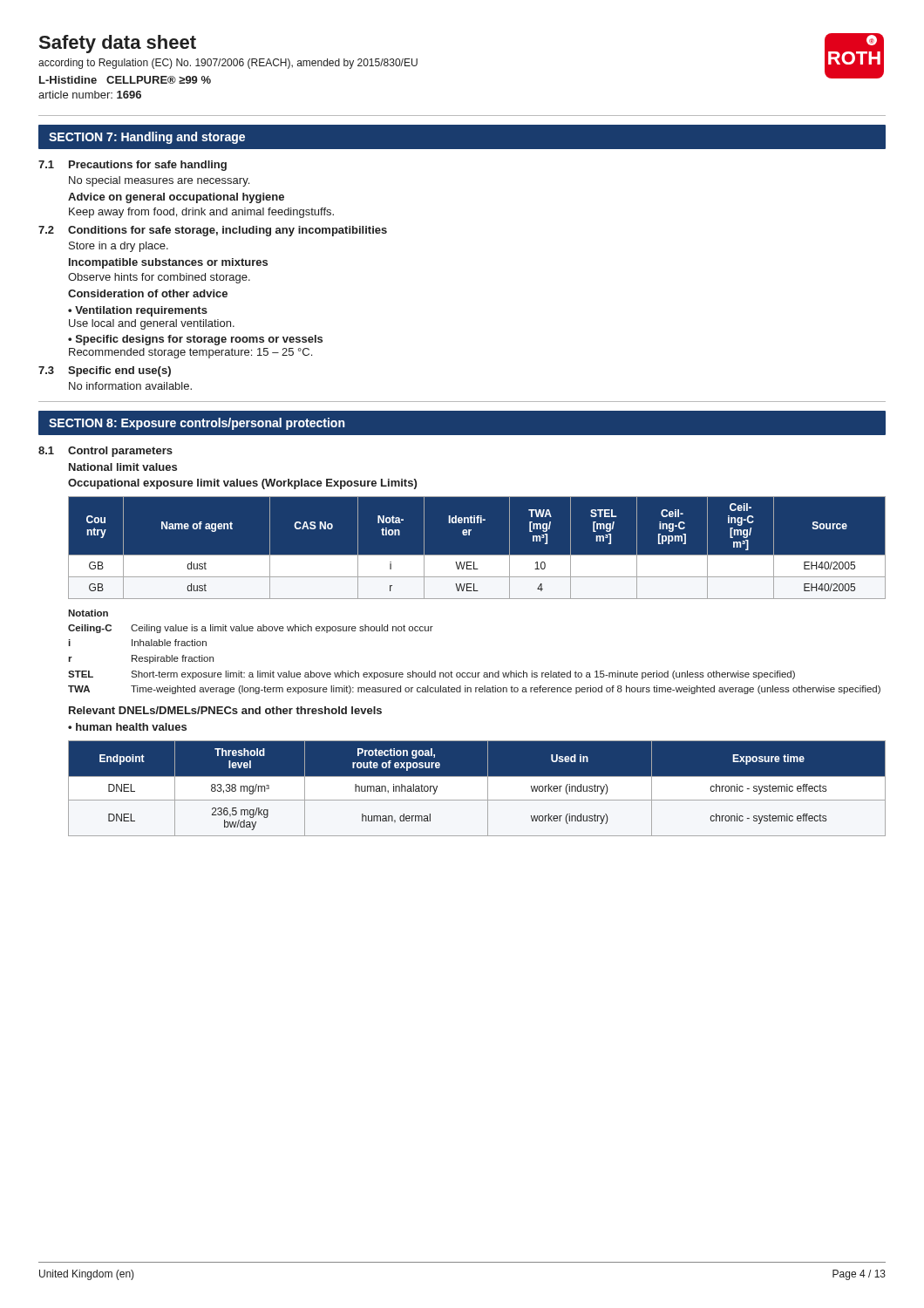Select the region starting "Keep away from food, drink"
The height and width of the screenshot is (1308, 924).
pos(201,212)
